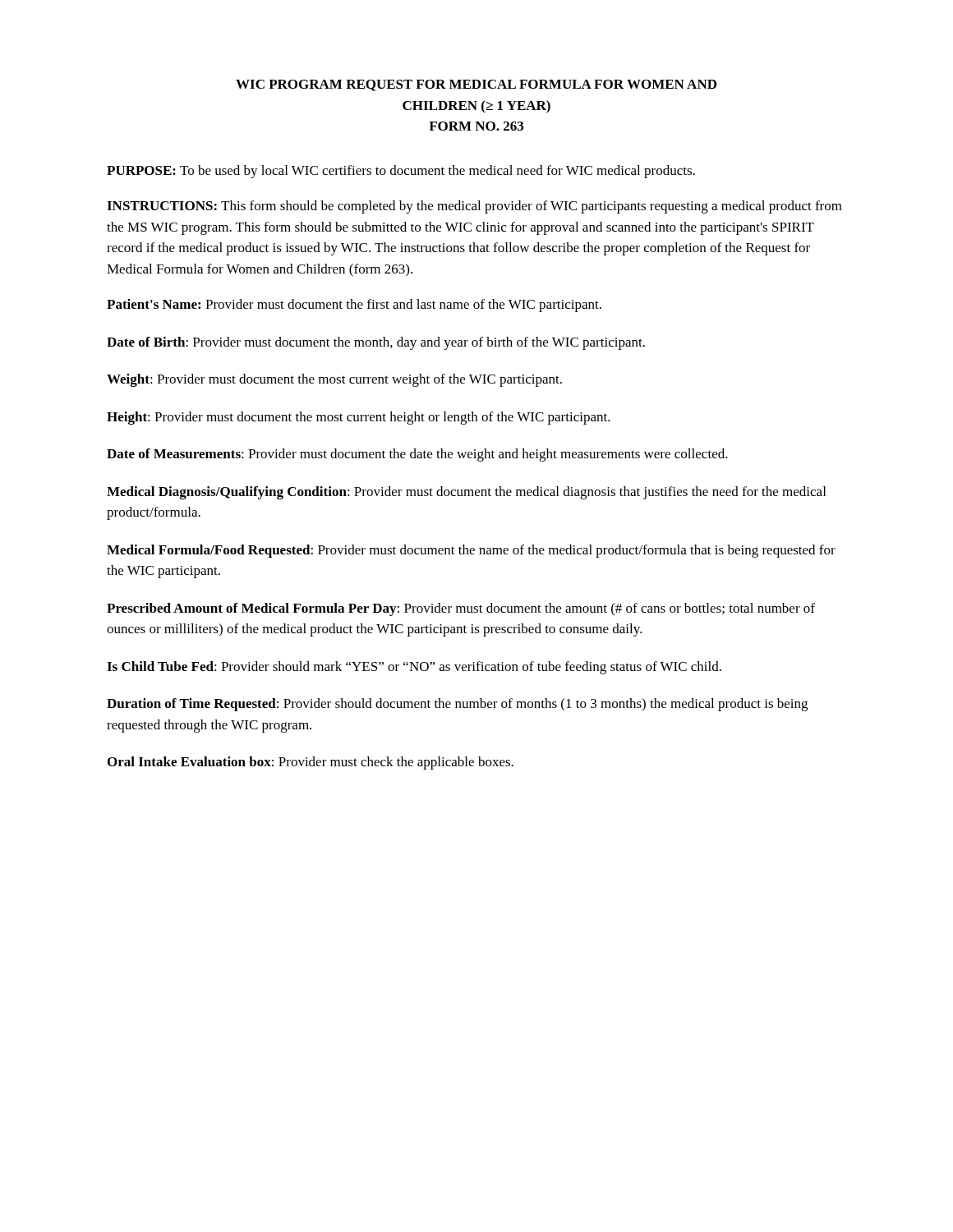The width and height of the screenshot is (953, 1232).
Task: Where is the passage that starts "INSTRUCTIONS: This form"?
Action: pyautogui.click(x=474, y=237)
